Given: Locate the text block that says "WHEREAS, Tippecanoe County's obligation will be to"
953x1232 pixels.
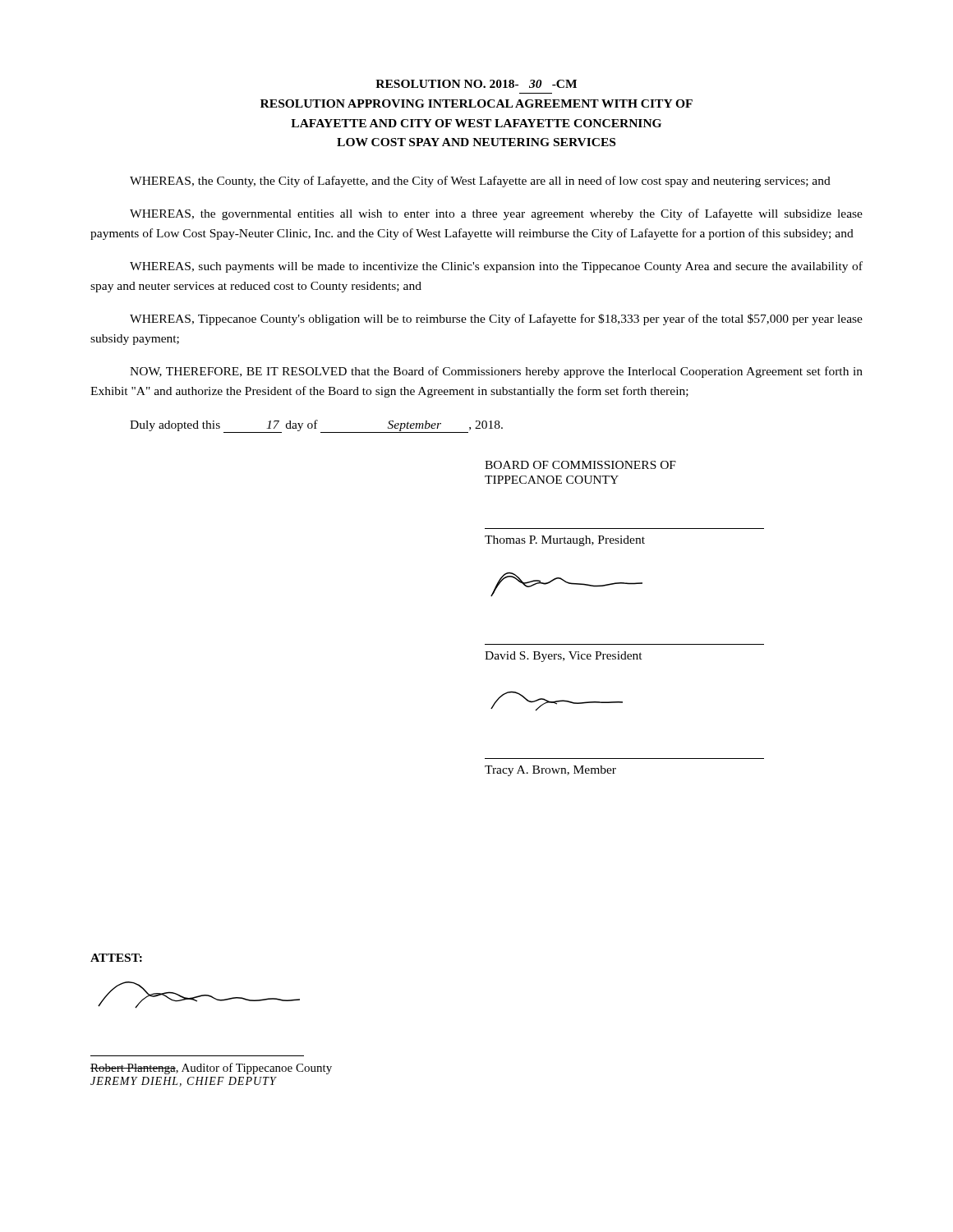Looking at the screenshot, I should pos(476,328).
